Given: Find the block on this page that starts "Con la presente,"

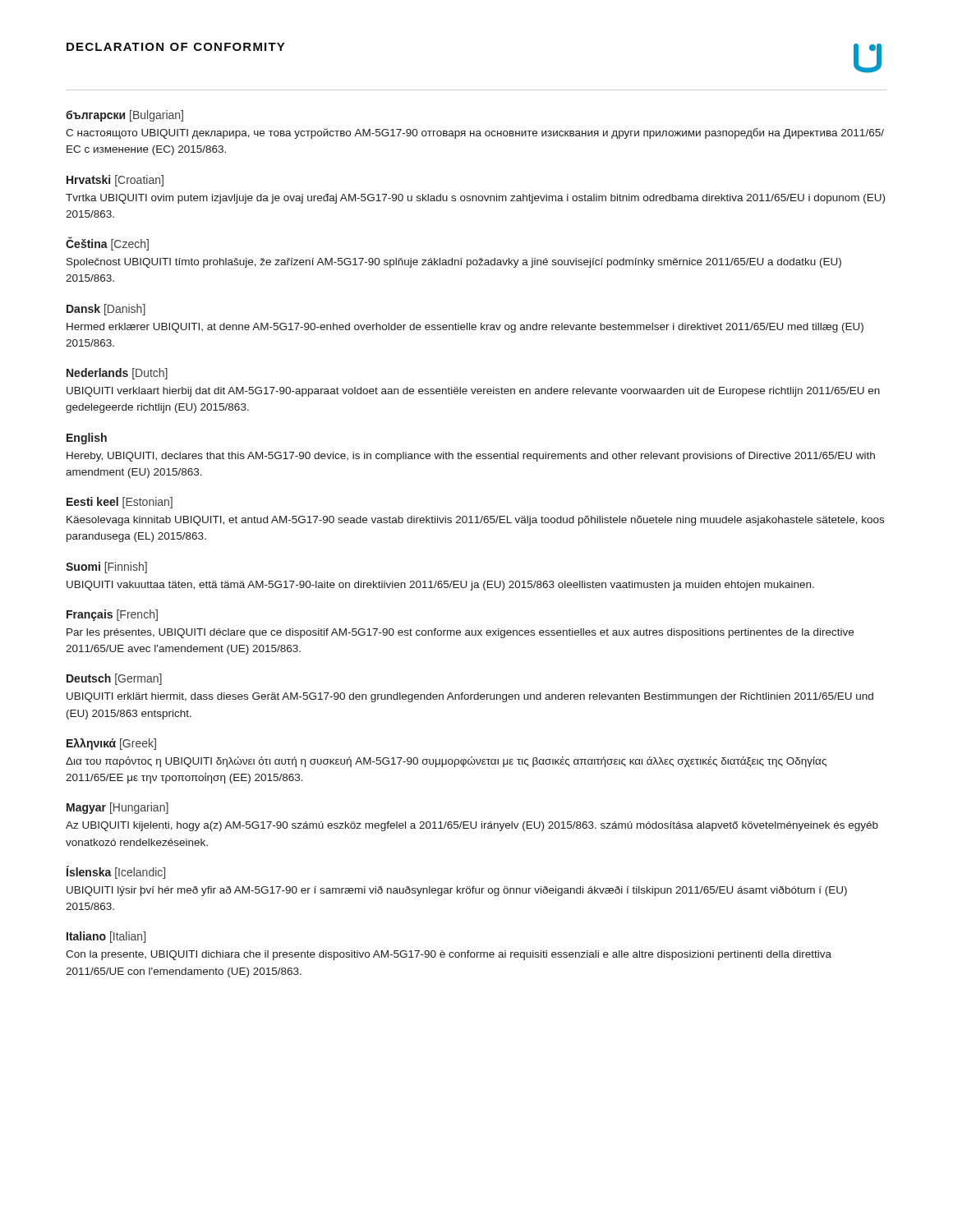Looking at the screenshot, I should point(476,963).
